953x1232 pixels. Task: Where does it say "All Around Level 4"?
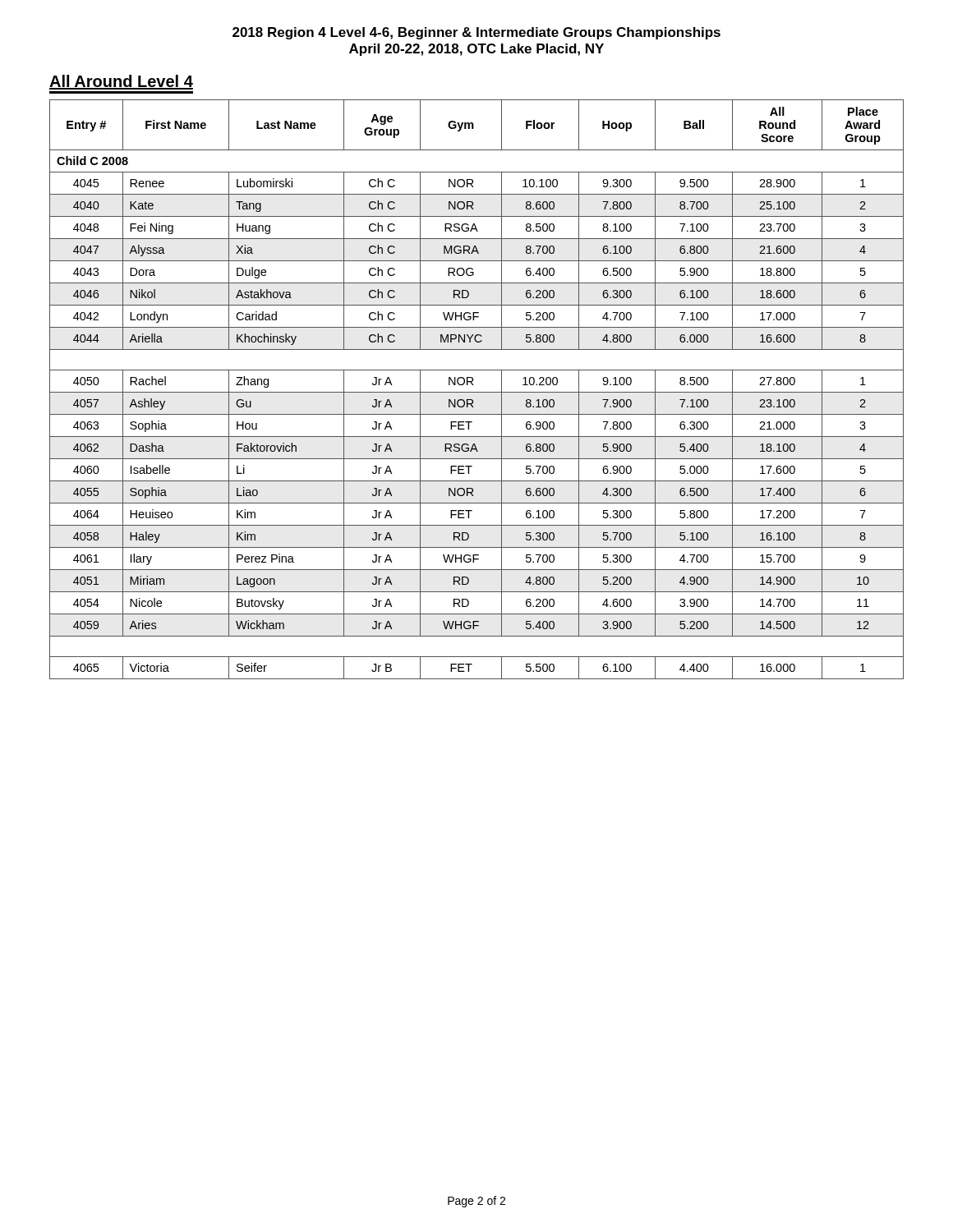tap(121, 82)
